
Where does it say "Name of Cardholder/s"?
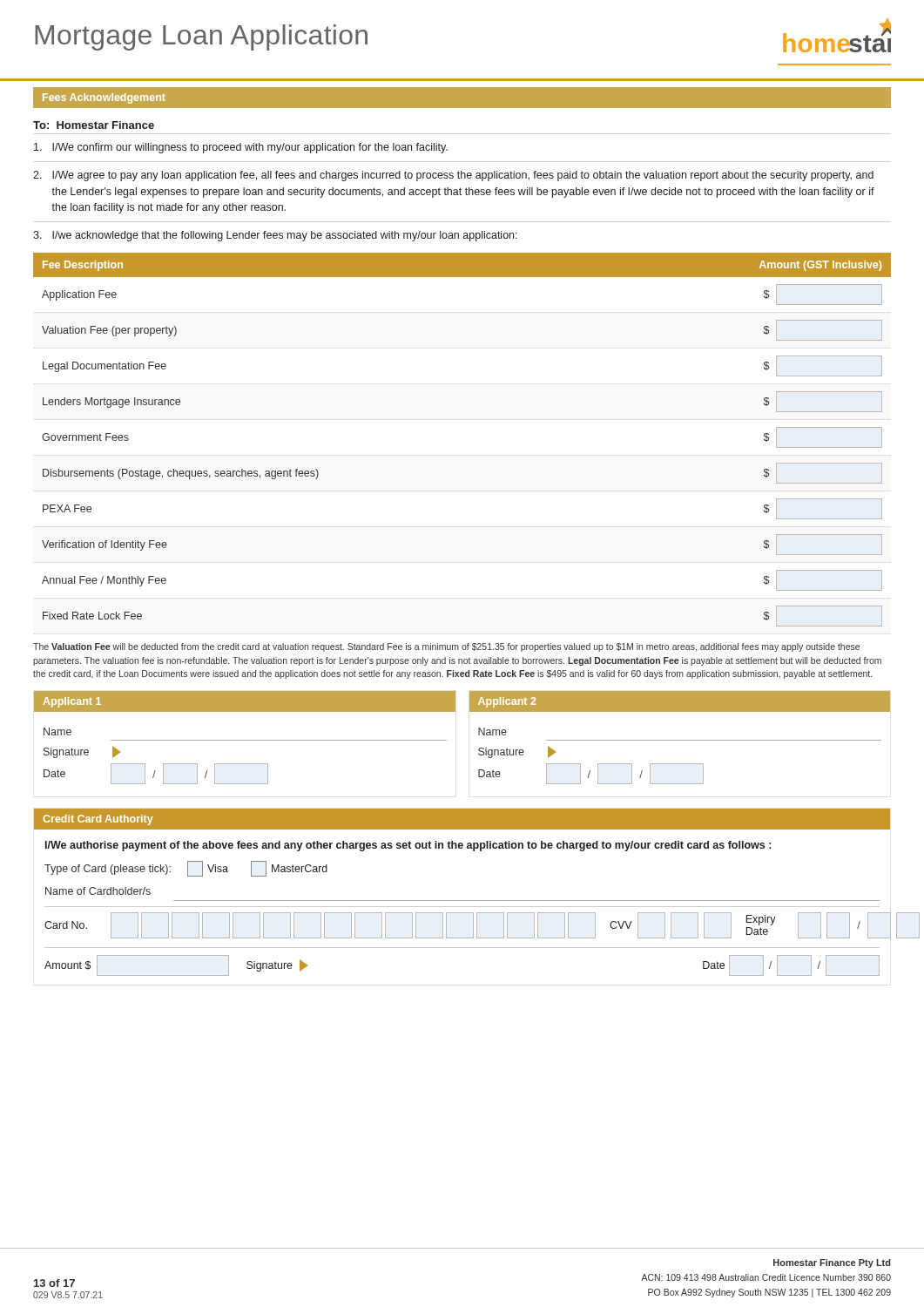tap(462, 891)
